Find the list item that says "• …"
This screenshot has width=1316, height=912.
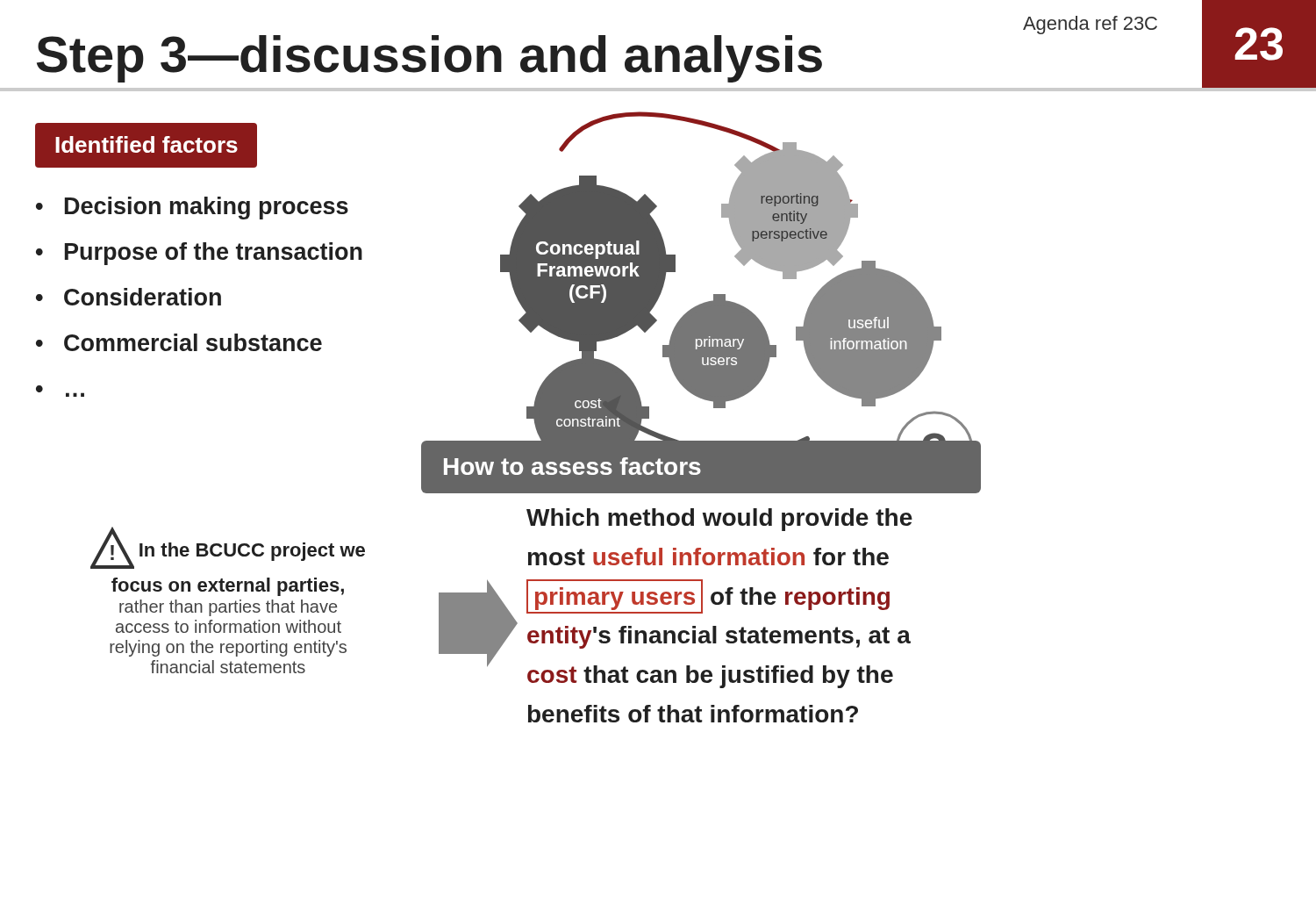tap(61, 389)
